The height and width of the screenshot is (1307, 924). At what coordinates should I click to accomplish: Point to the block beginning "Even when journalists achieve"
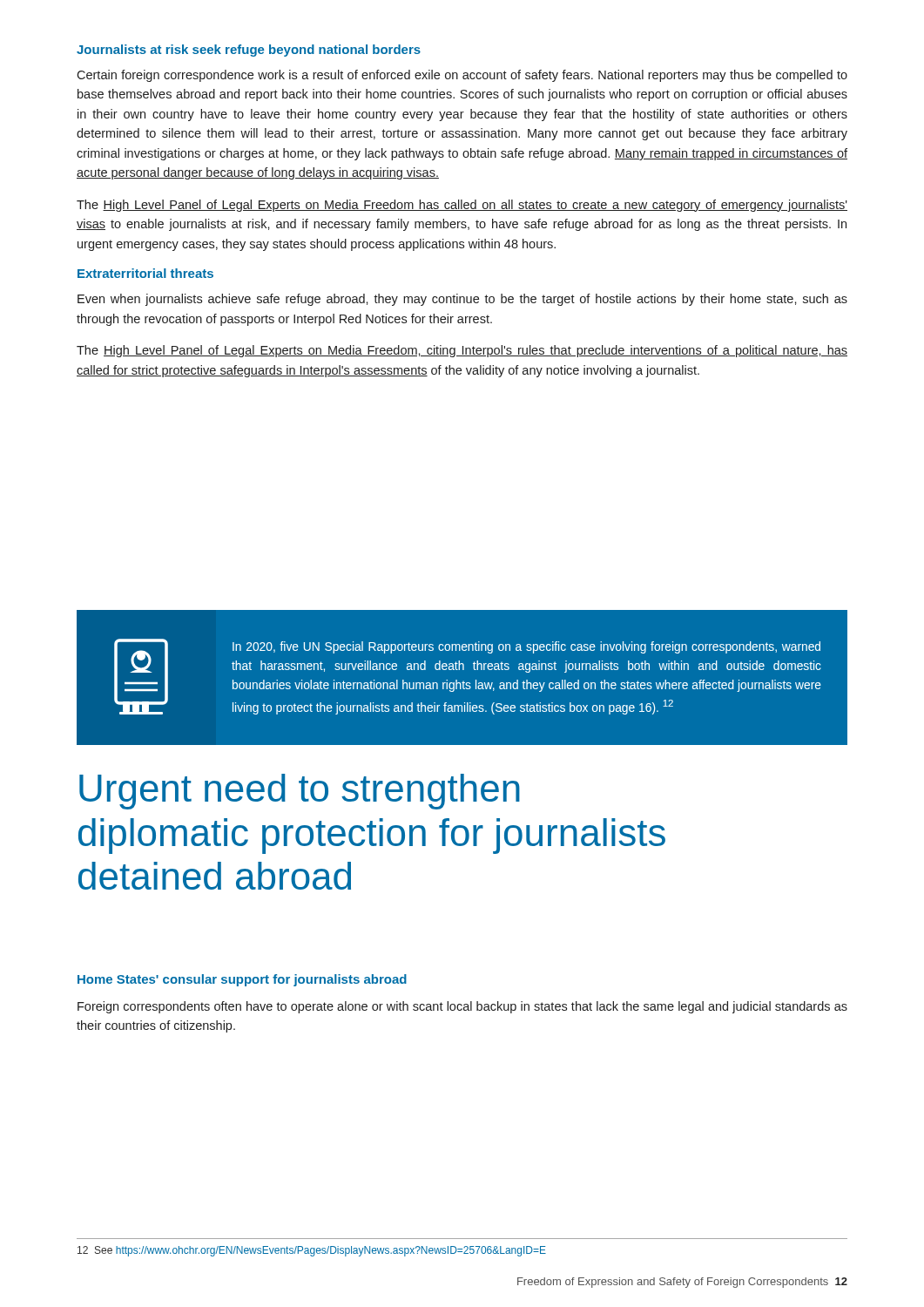click(x=462, y=309)
